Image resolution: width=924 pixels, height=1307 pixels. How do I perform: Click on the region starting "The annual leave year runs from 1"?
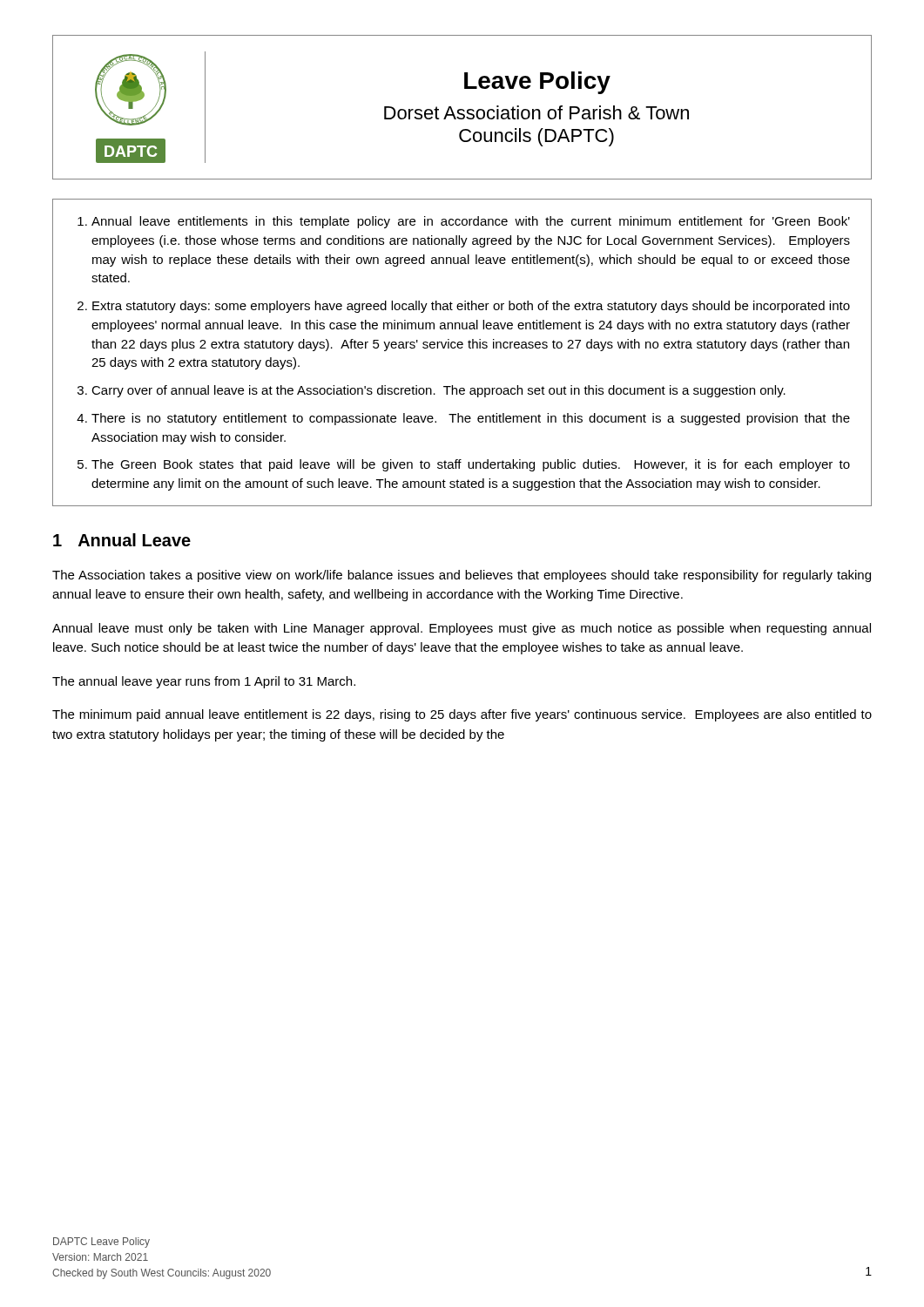(204, 682)
